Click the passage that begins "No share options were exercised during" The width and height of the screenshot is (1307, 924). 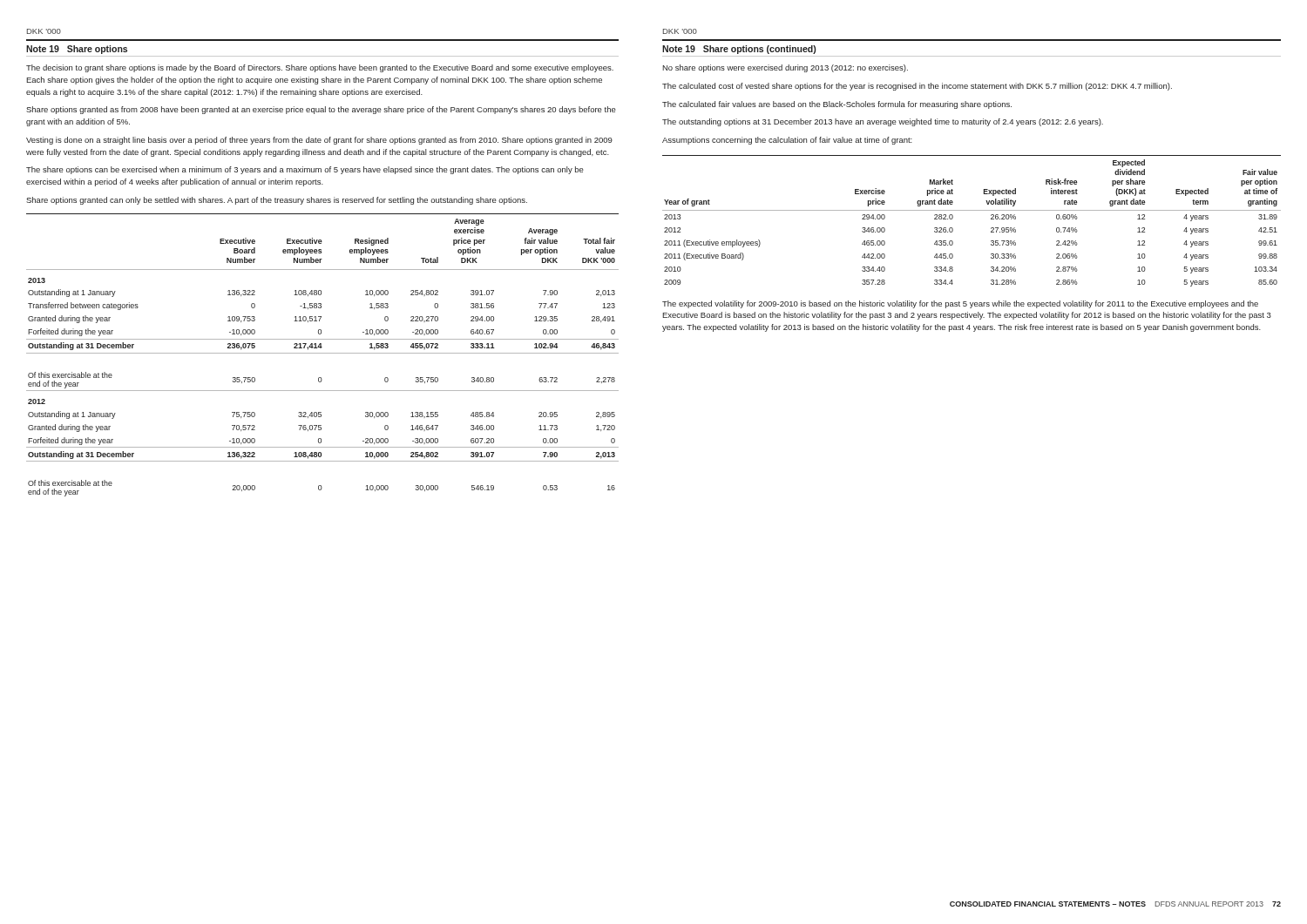pos(785,67)
